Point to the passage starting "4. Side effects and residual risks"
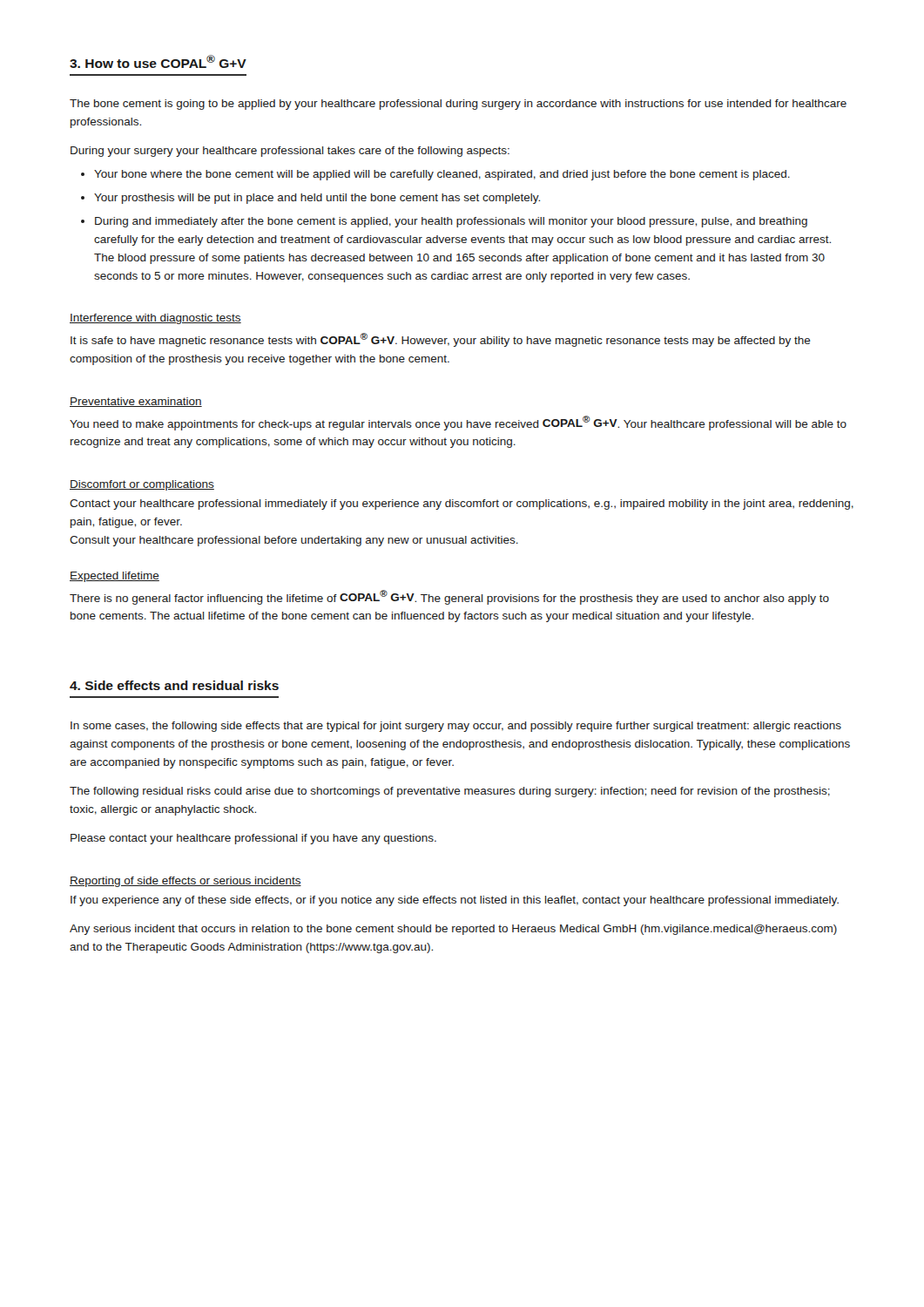Screen dimensions: 1307x924 point(174,688)
